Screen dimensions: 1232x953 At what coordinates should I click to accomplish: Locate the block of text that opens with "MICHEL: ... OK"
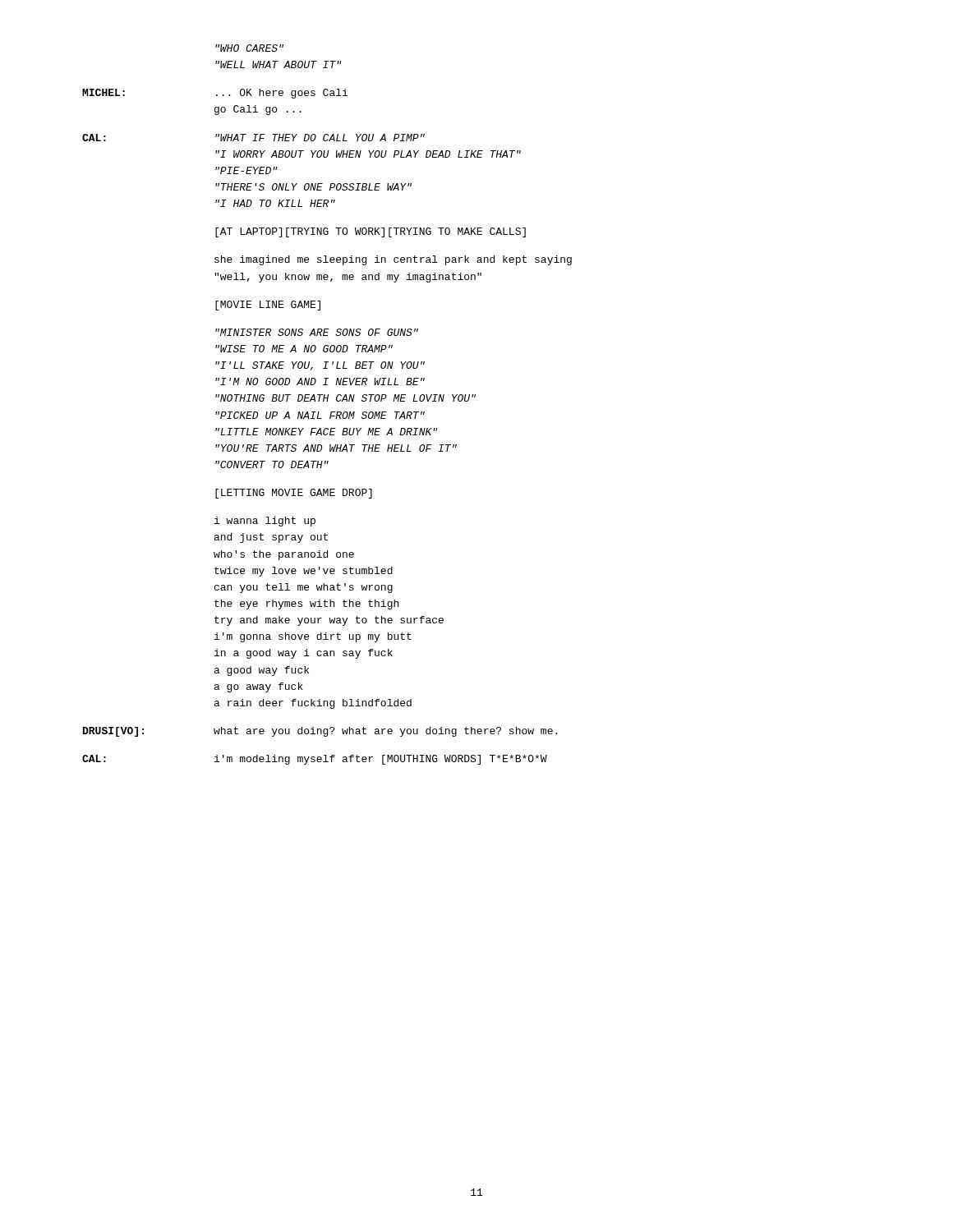(215, 94)
